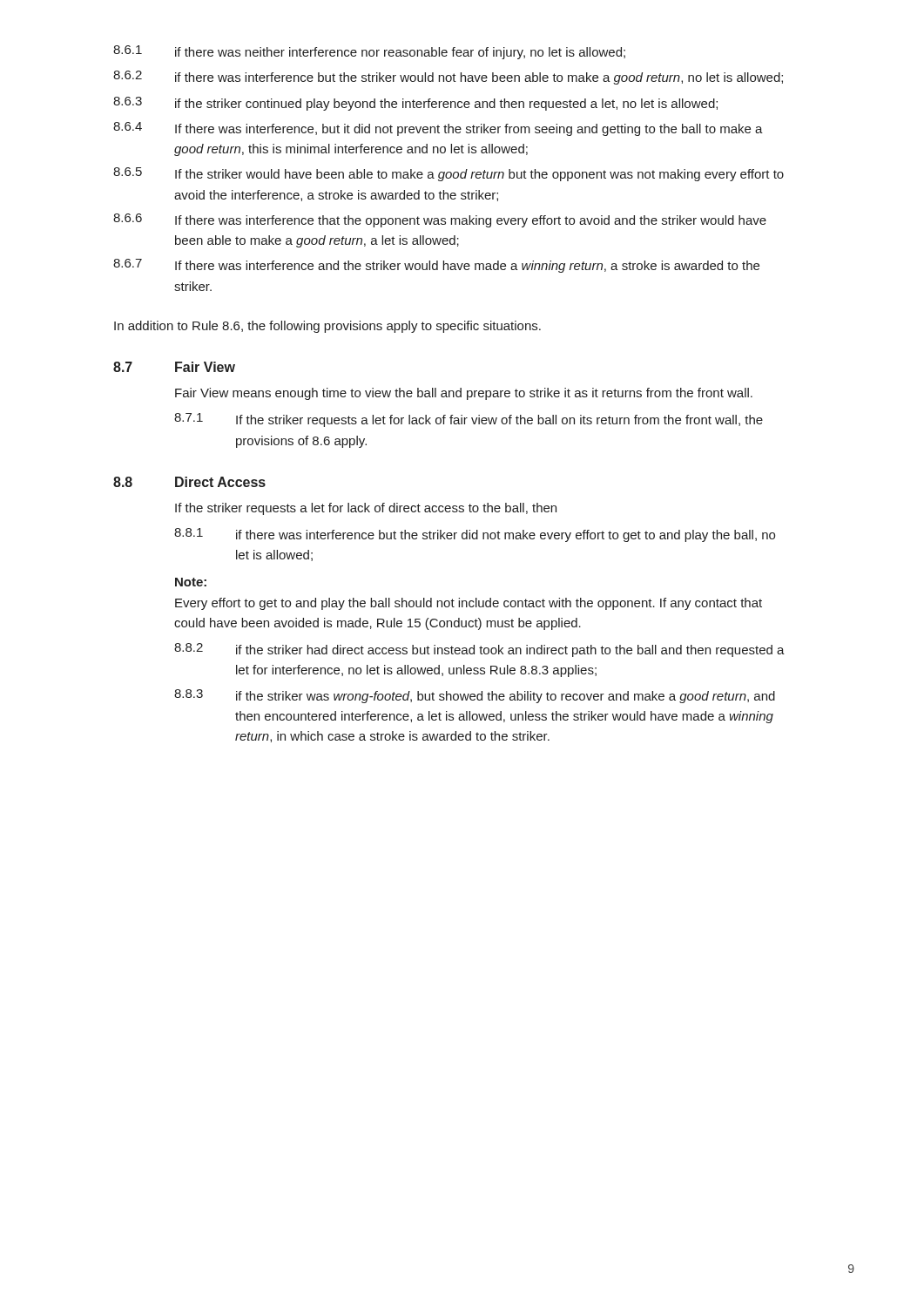Find the block on this page that starts "8.6.4 If there was interference, but"
Image resolution: width=924 pixels, height=1307 pixels.
coord(453,139)
